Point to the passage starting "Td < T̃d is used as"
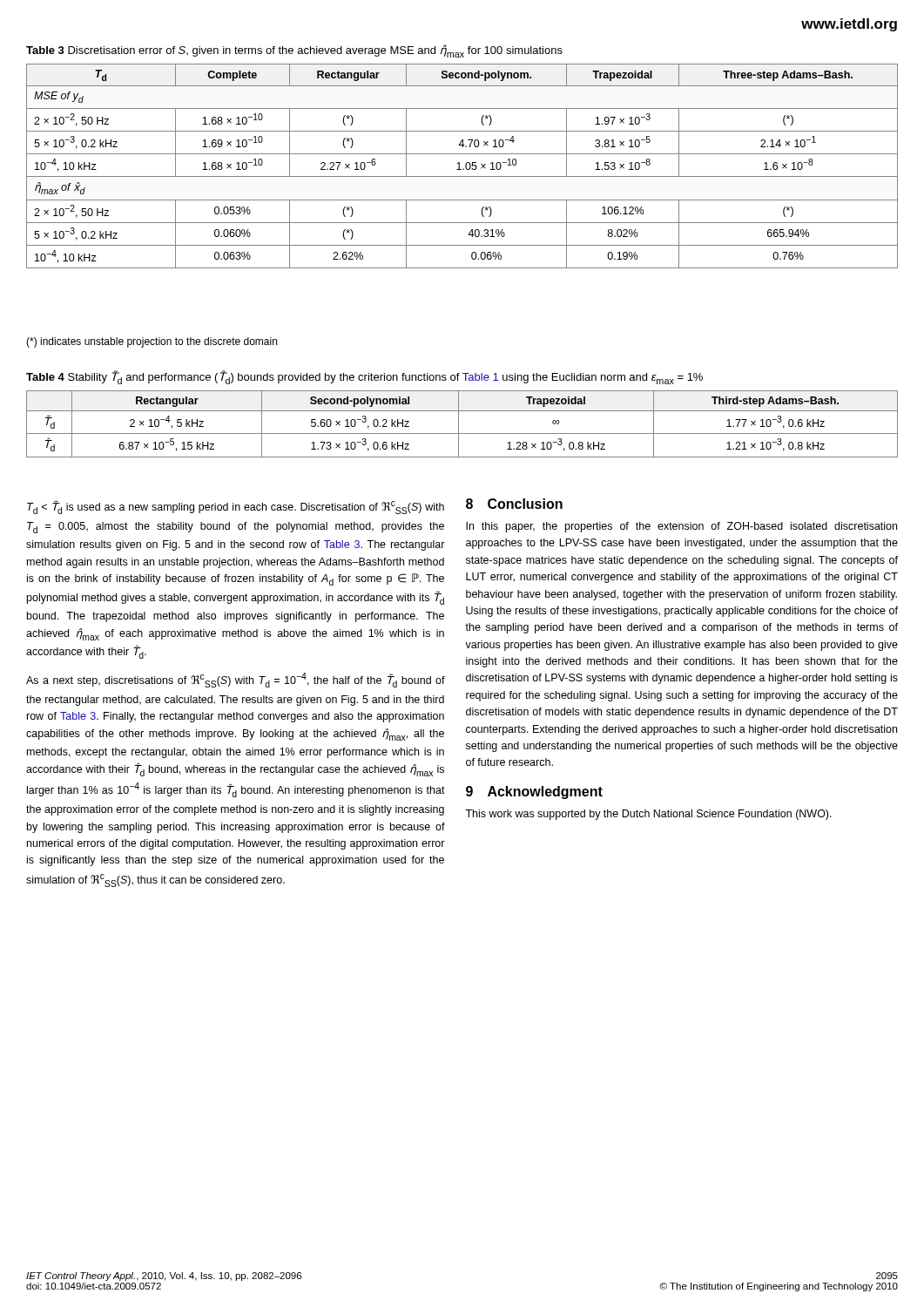The image size is (924, 1307). pyautogui.click(x=235, y=579)
